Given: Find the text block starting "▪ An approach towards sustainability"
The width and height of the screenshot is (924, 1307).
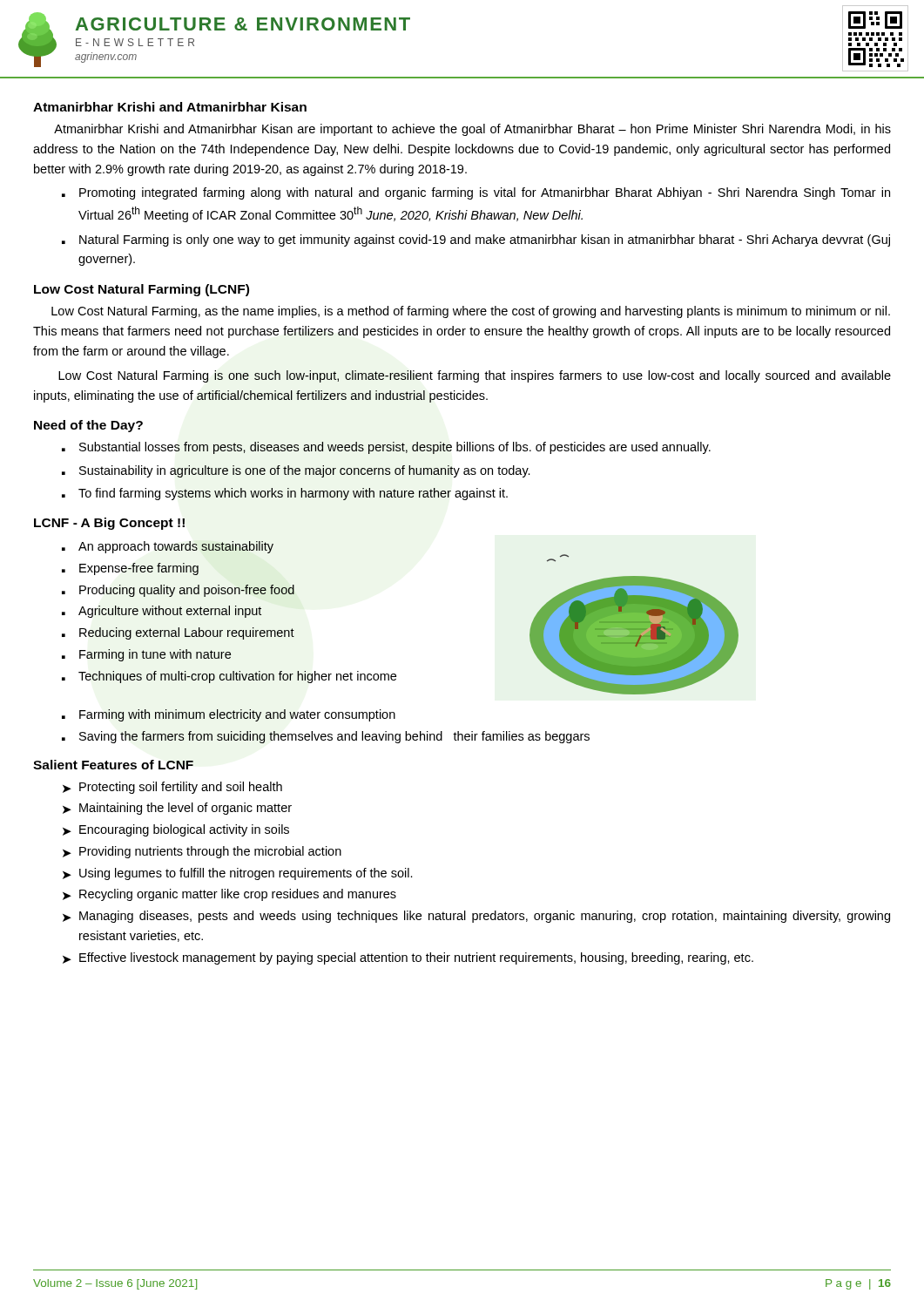Looking at the screenshot, I should (x=167, y=548).
